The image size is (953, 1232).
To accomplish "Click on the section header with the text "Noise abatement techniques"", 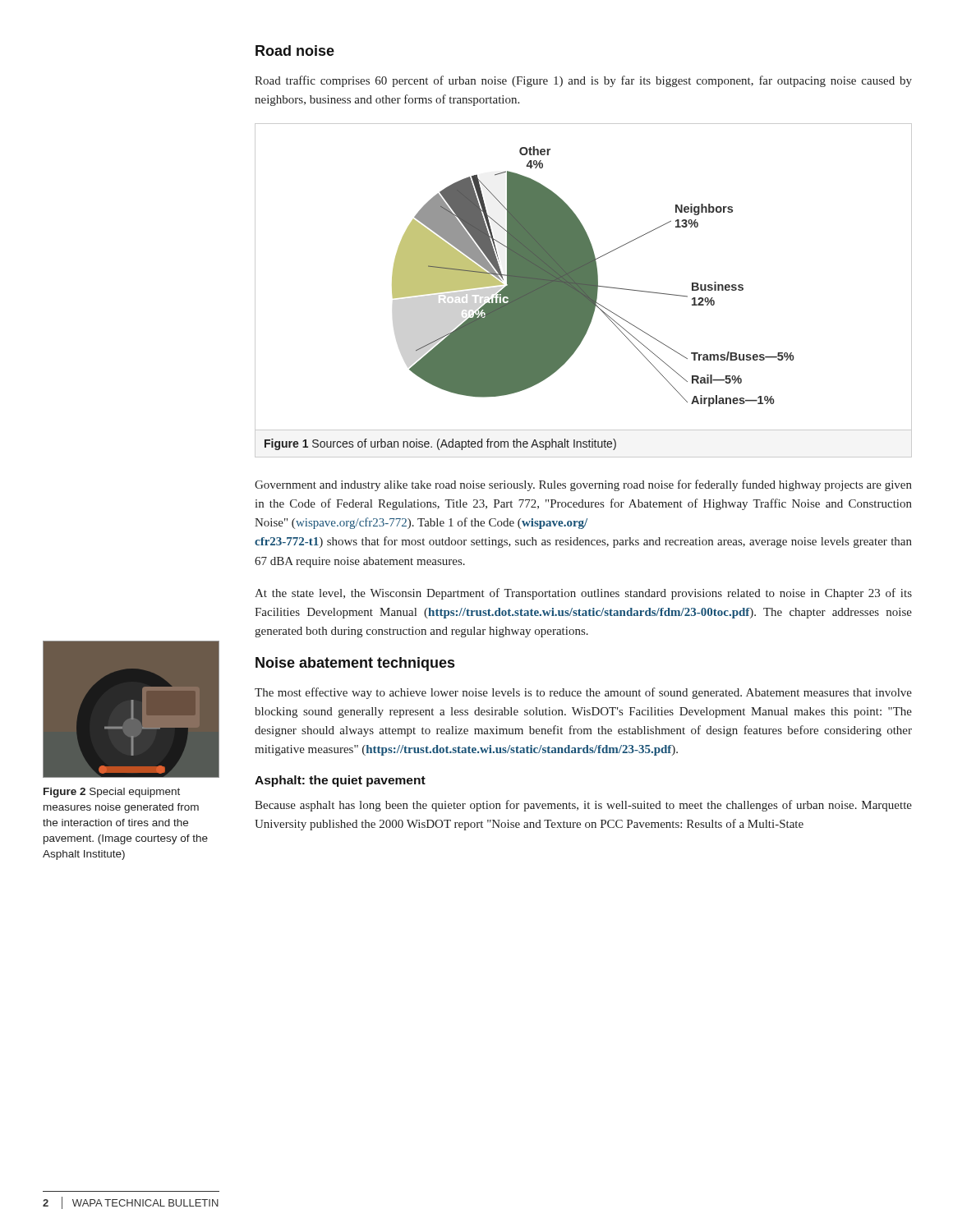I will pos(355,662).
